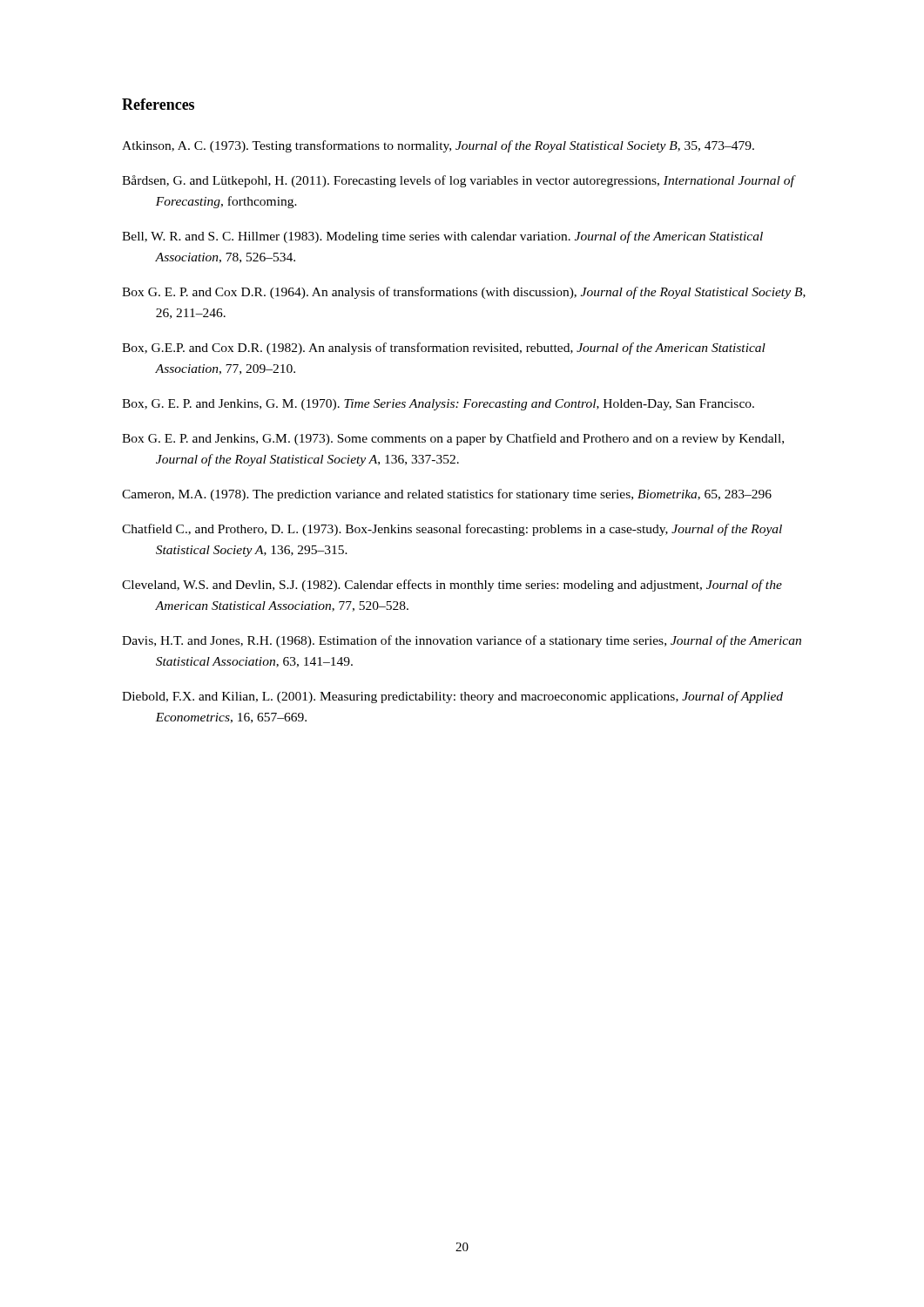Locate the passage starting "Cleveland, W.S. and Devlin,"
The height and width of the screenshot is (1307, 924).
(x=452, y=595)
